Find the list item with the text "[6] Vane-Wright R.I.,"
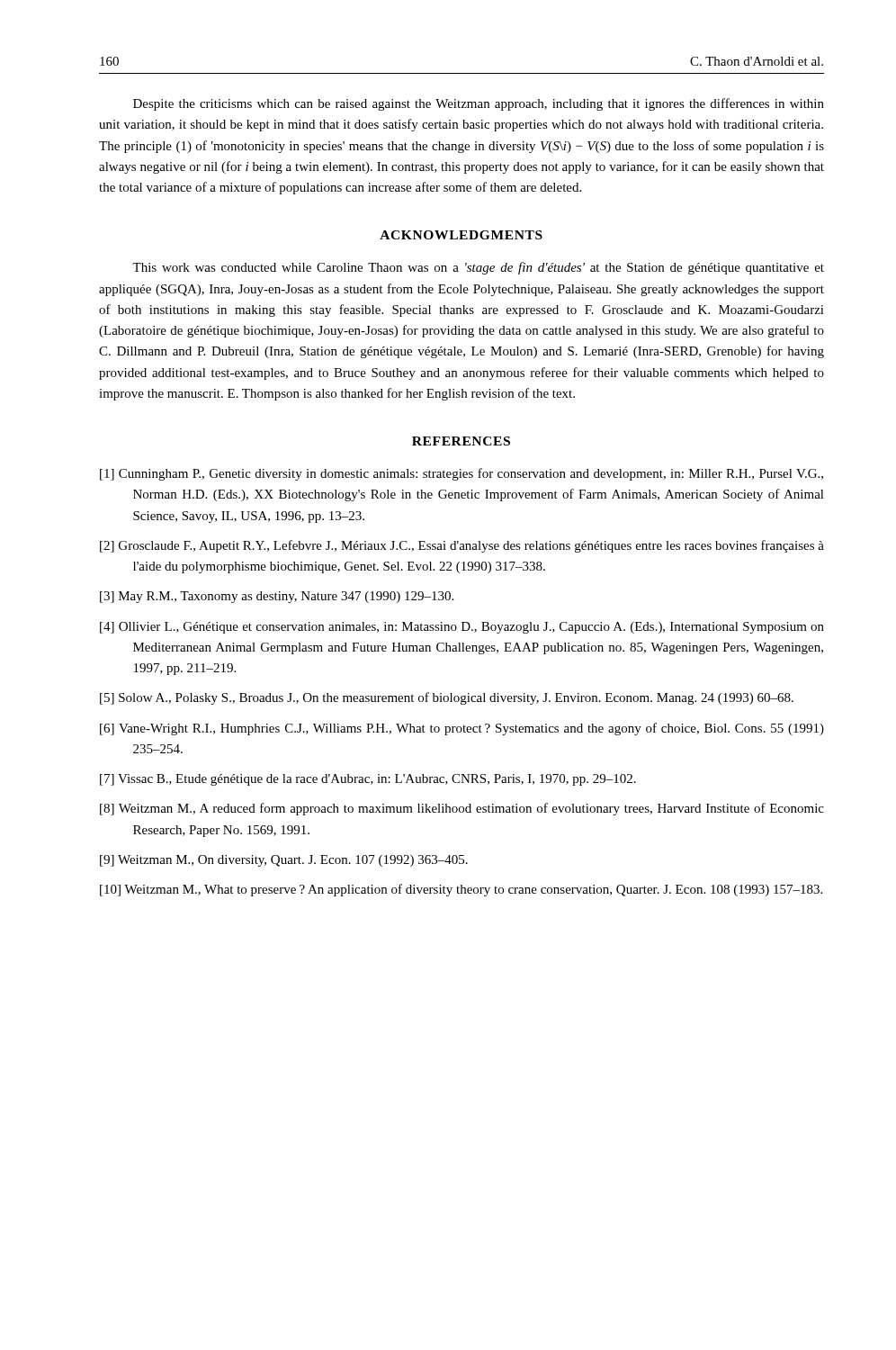The width and height of the screenshot is (896, 1350). click(461, 738)
